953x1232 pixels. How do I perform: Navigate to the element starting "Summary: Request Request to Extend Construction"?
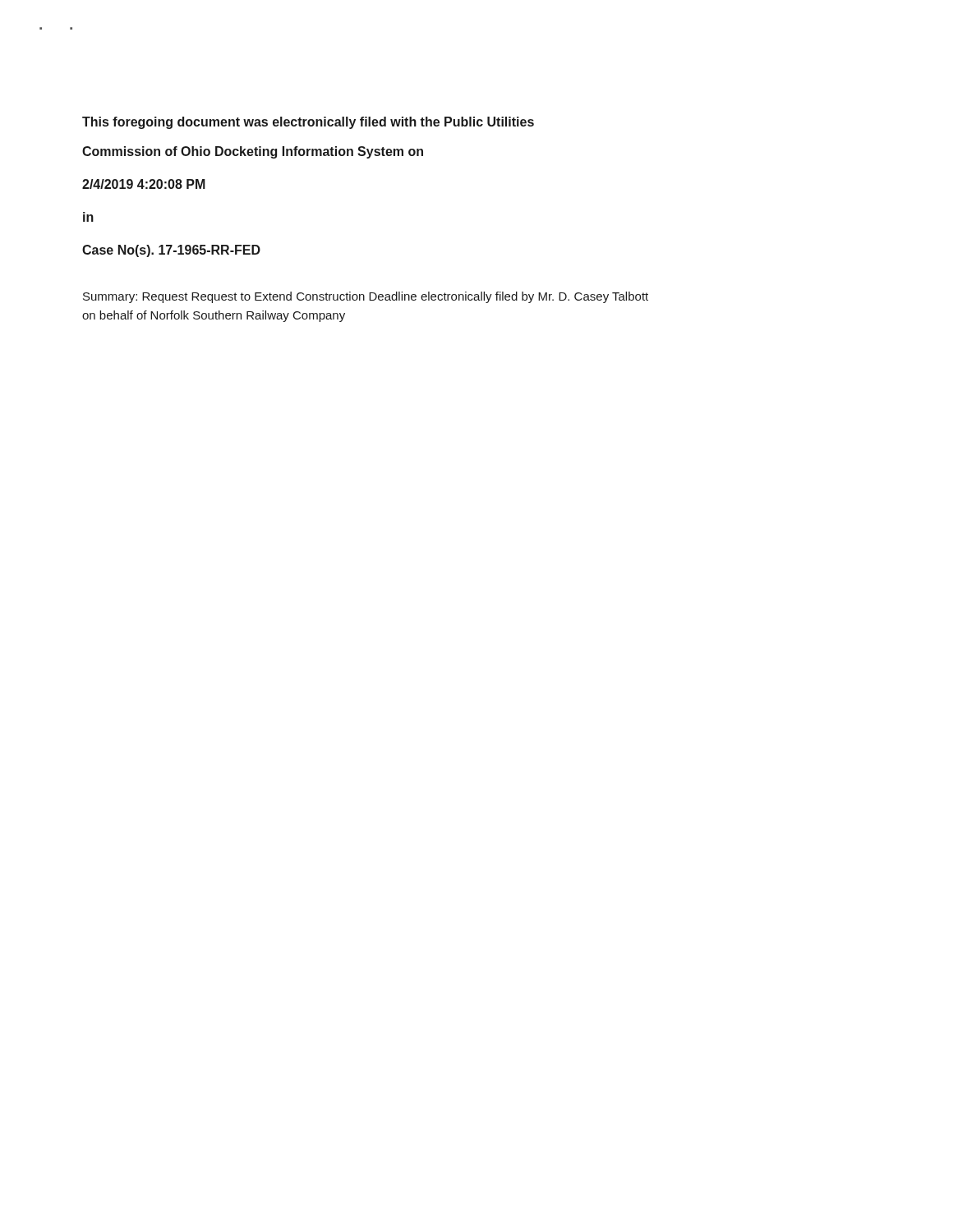tap(365, 305)
